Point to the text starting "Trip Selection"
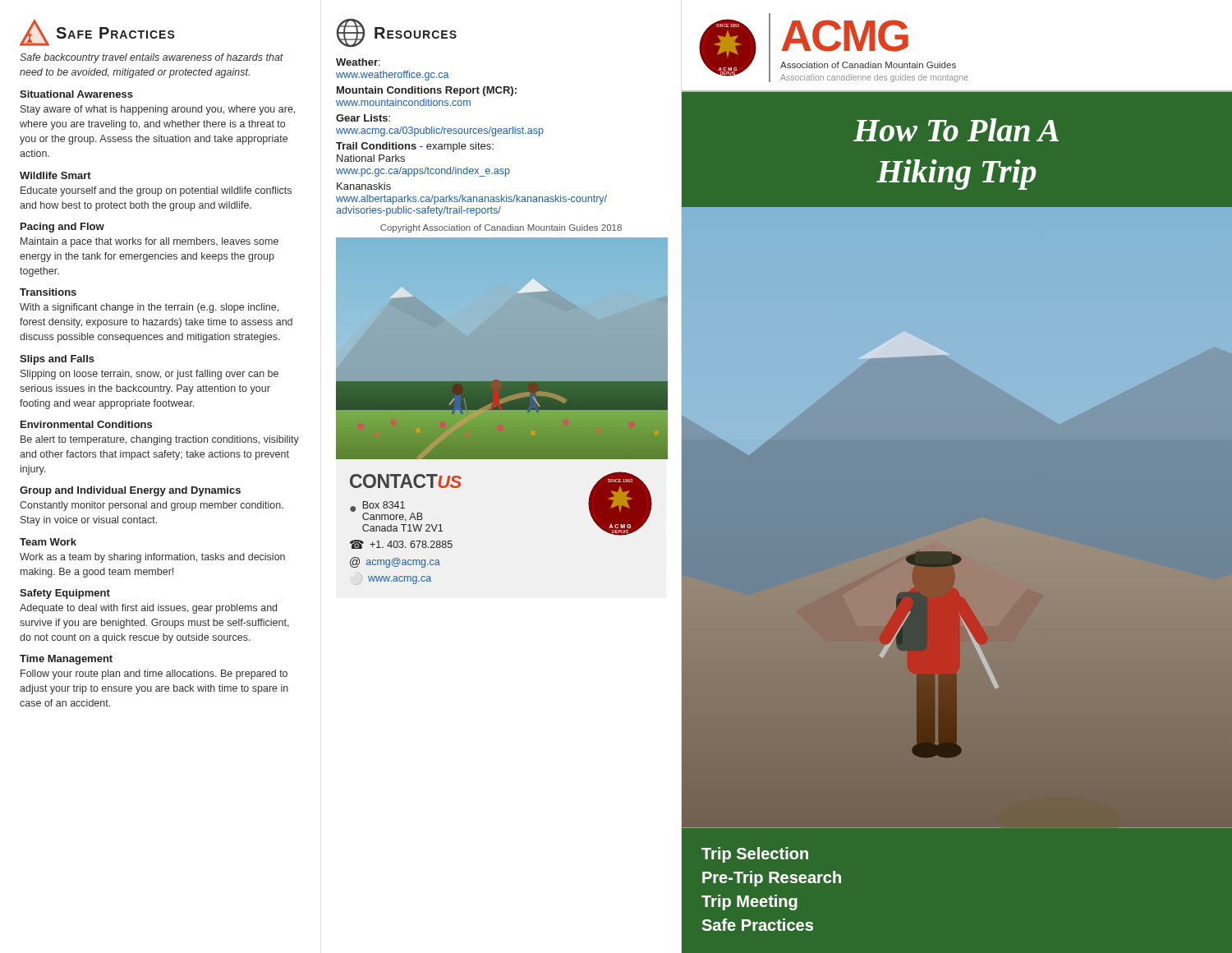The image size is (1232, 953). (x=755, y=854)
